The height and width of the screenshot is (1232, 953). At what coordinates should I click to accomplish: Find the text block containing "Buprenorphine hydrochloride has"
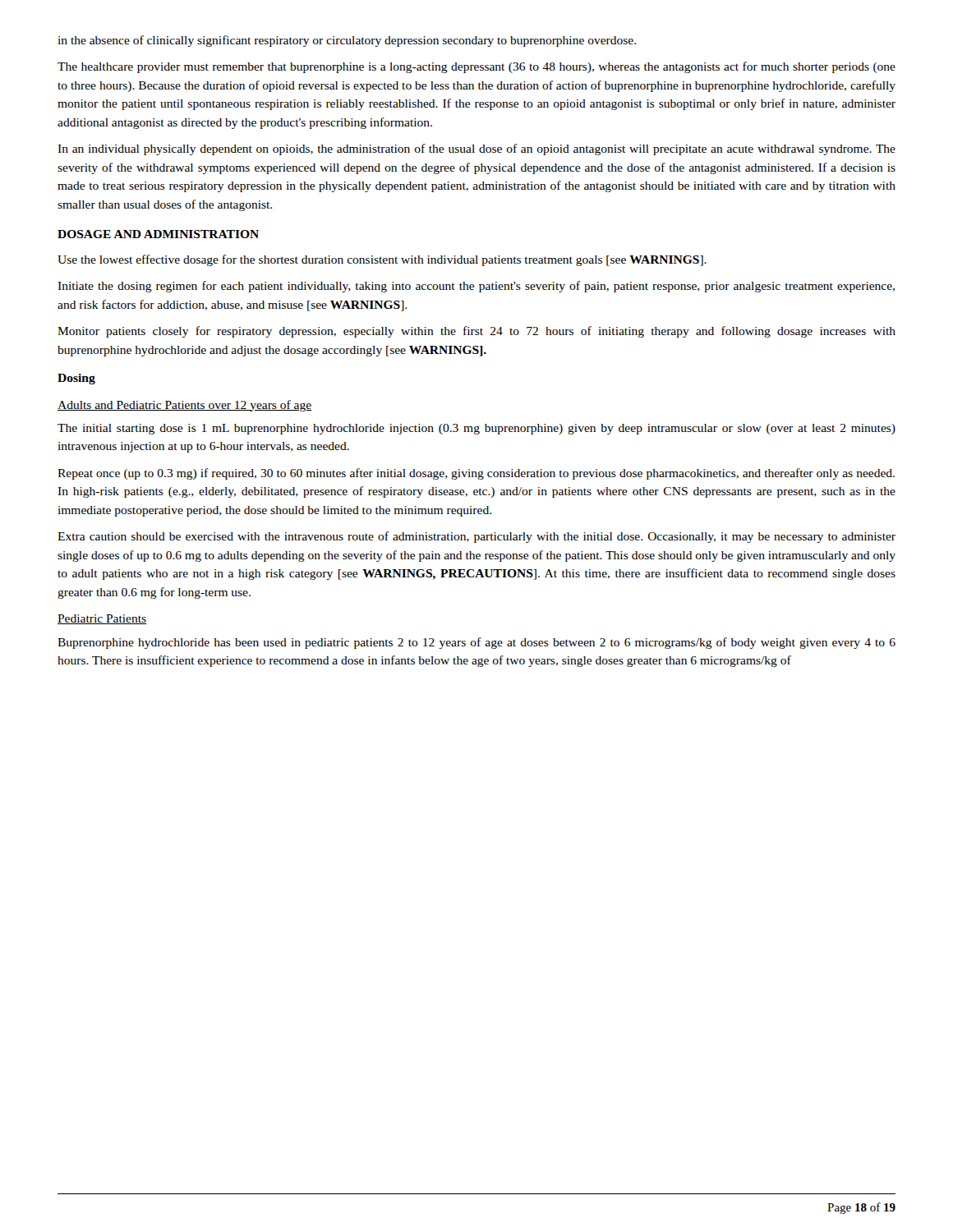coord(476,651)
